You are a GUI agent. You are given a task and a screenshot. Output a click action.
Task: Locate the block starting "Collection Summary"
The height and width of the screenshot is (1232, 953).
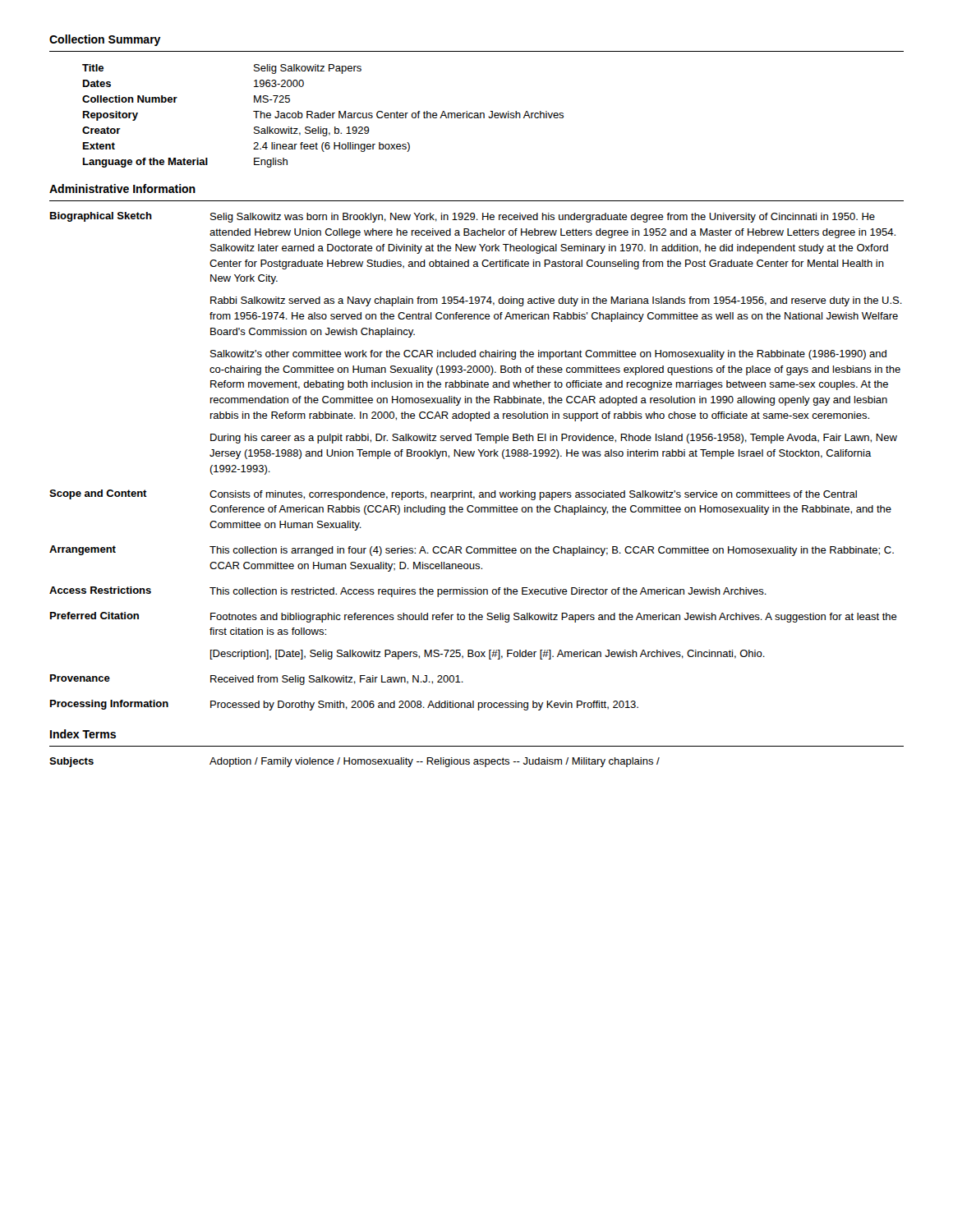tap(476, 42)
